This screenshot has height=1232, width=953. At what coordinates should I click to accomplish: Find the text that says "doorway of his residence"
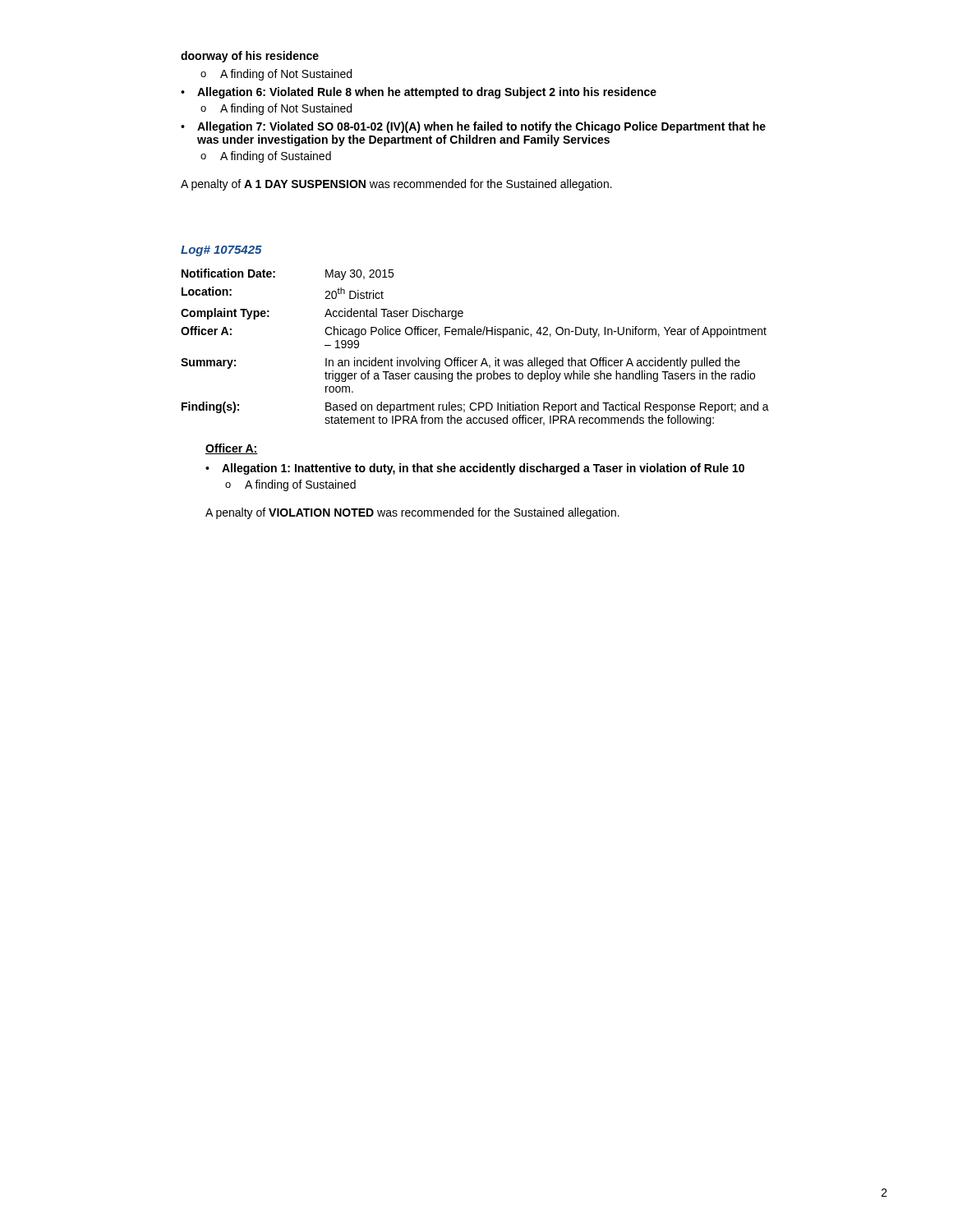(250, 56)
